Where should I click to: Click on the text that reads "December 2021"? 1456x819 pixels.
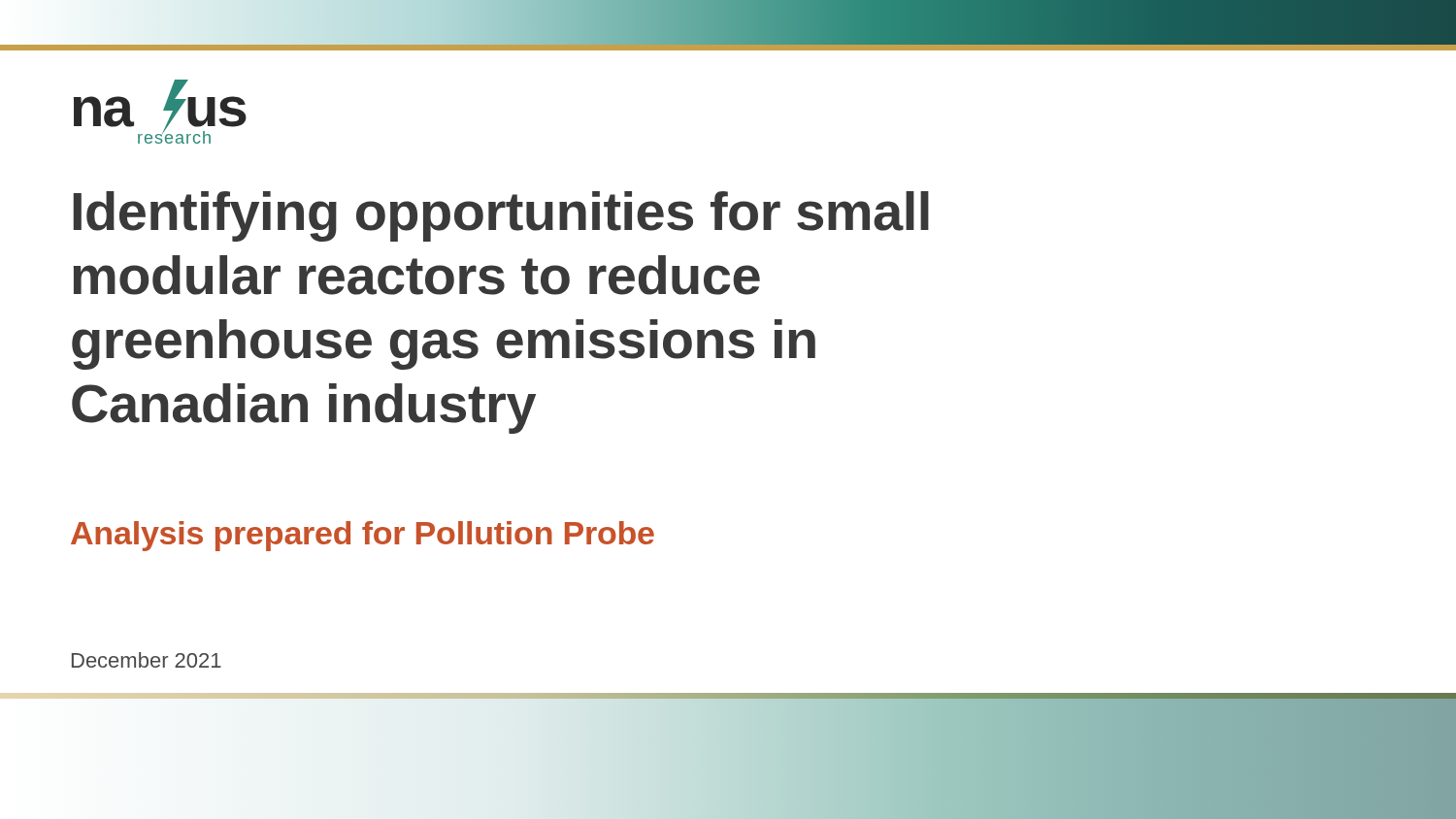point(146,660)
